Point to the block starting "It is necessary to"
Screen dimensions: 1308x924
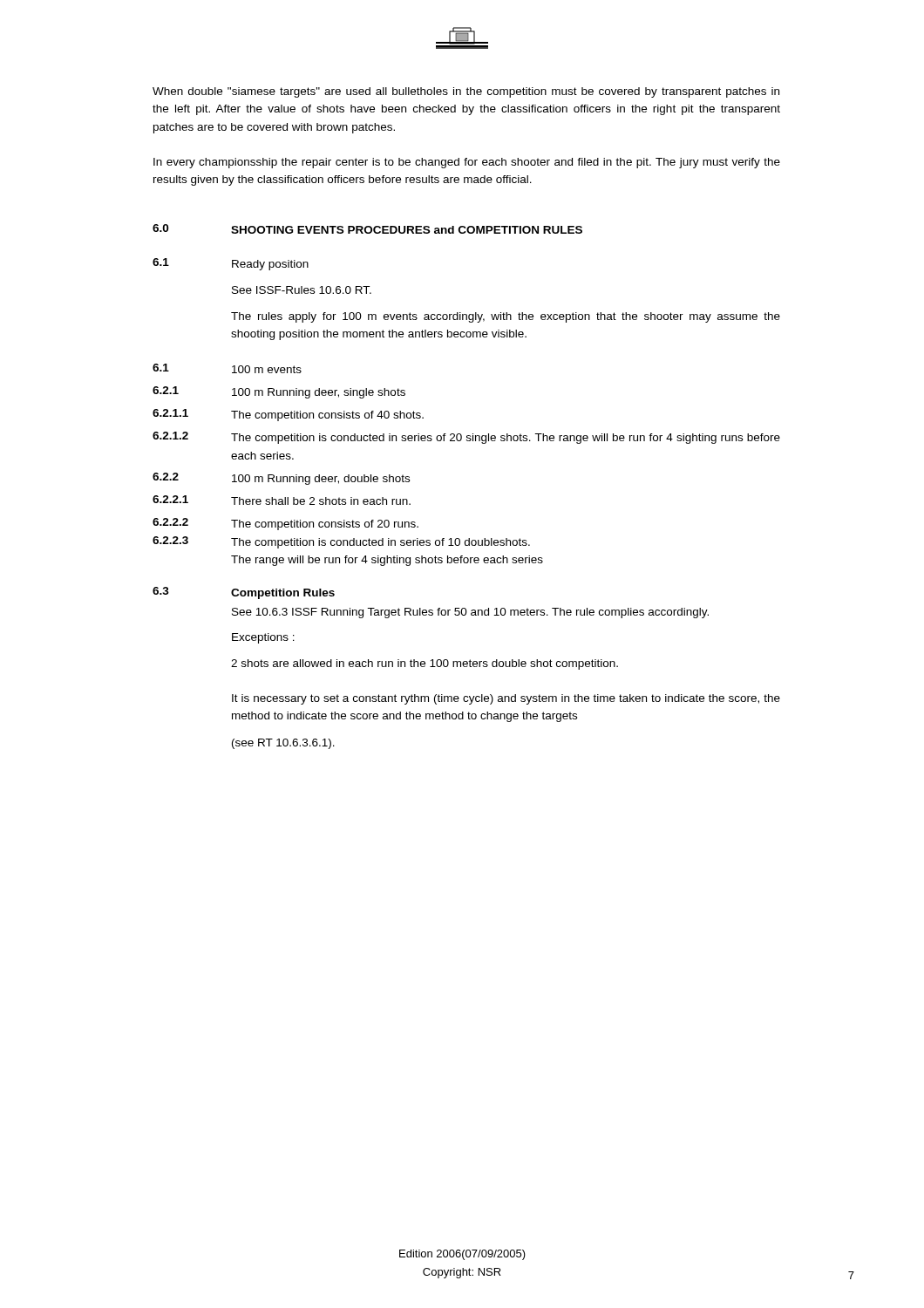click(466, 712)
